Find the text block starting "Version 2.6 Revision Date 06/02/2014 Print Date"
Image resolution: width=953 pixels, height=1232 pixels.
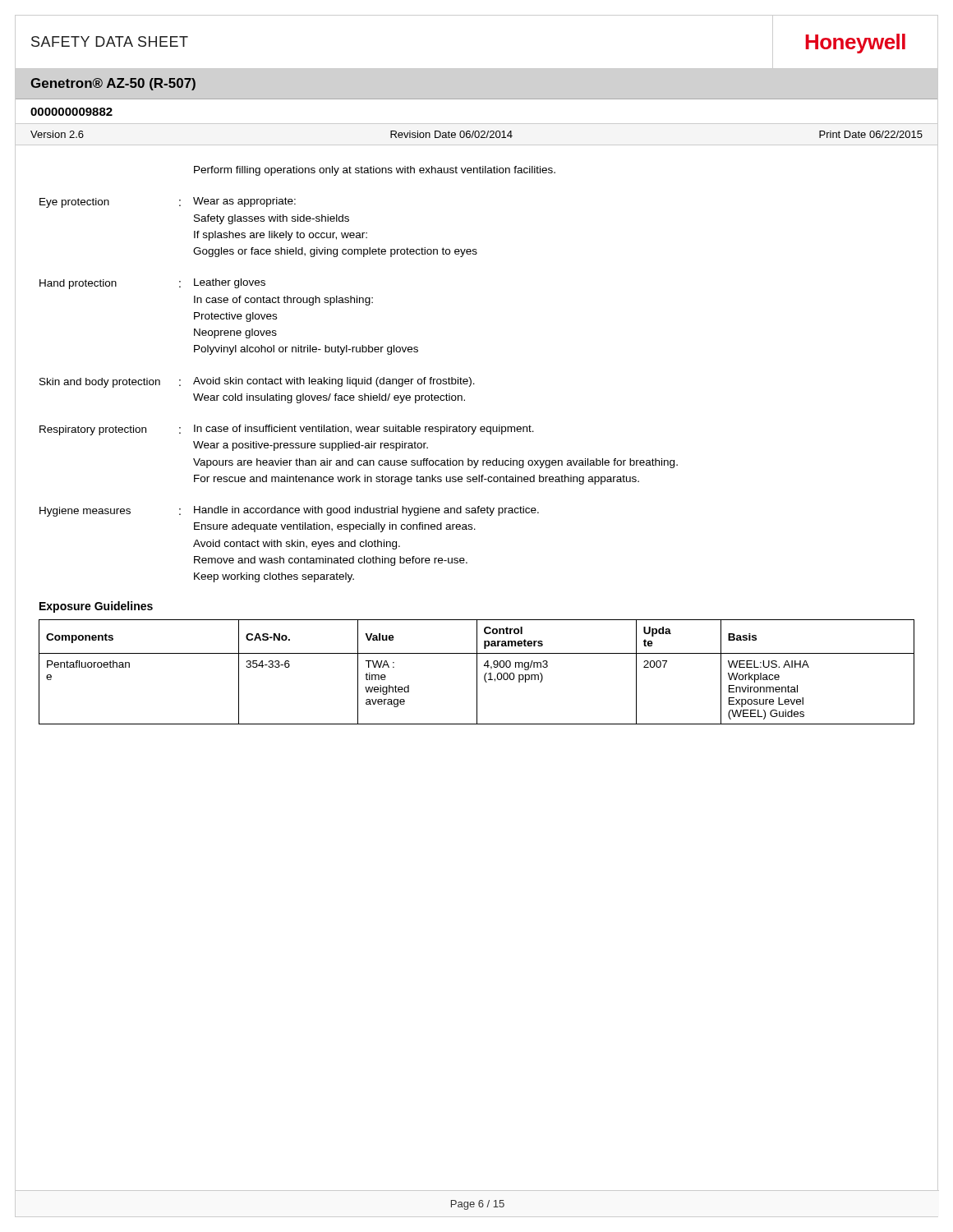tap(476, 134)
